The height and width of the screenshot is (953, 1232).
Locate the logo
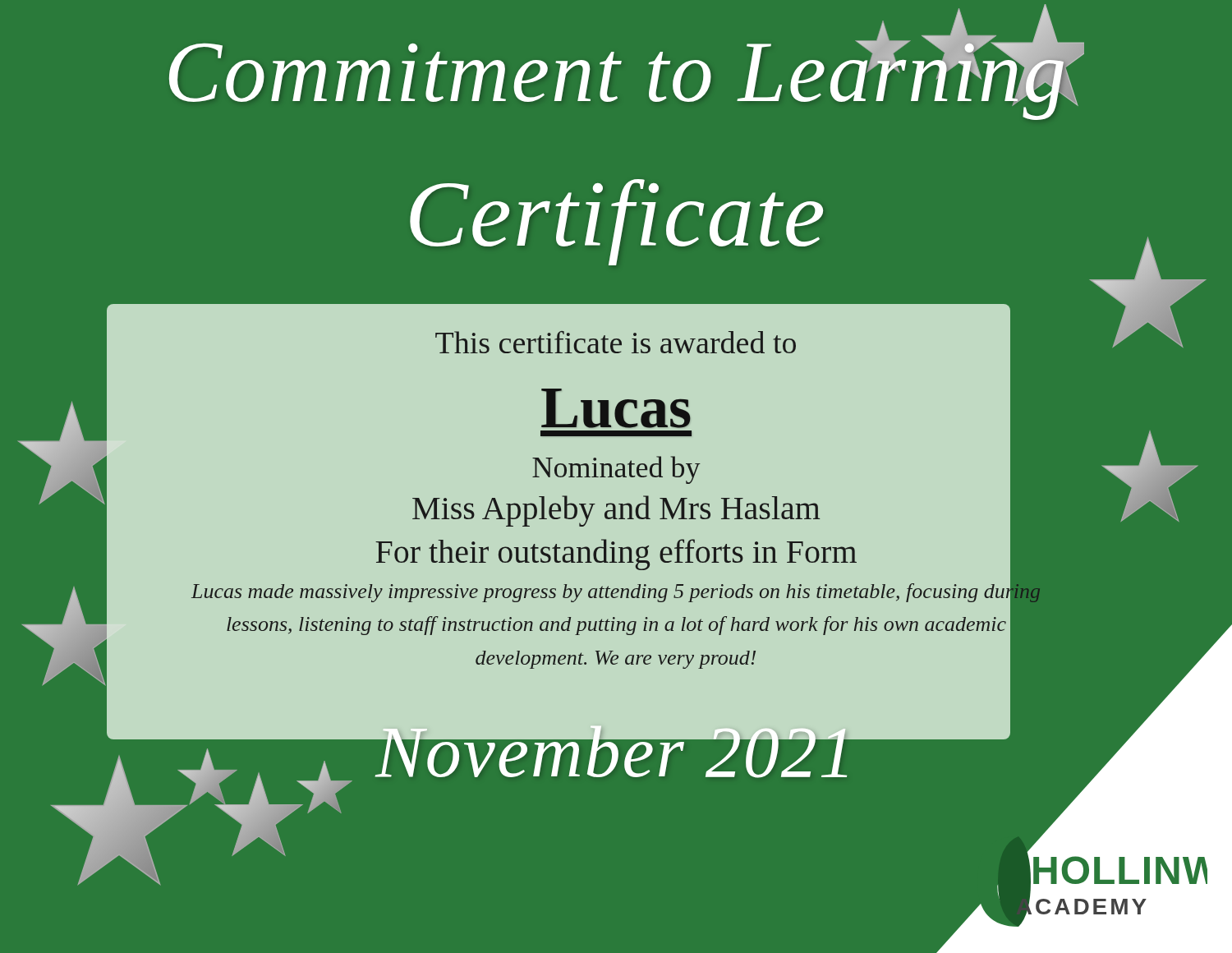[x=1080, y=883]
